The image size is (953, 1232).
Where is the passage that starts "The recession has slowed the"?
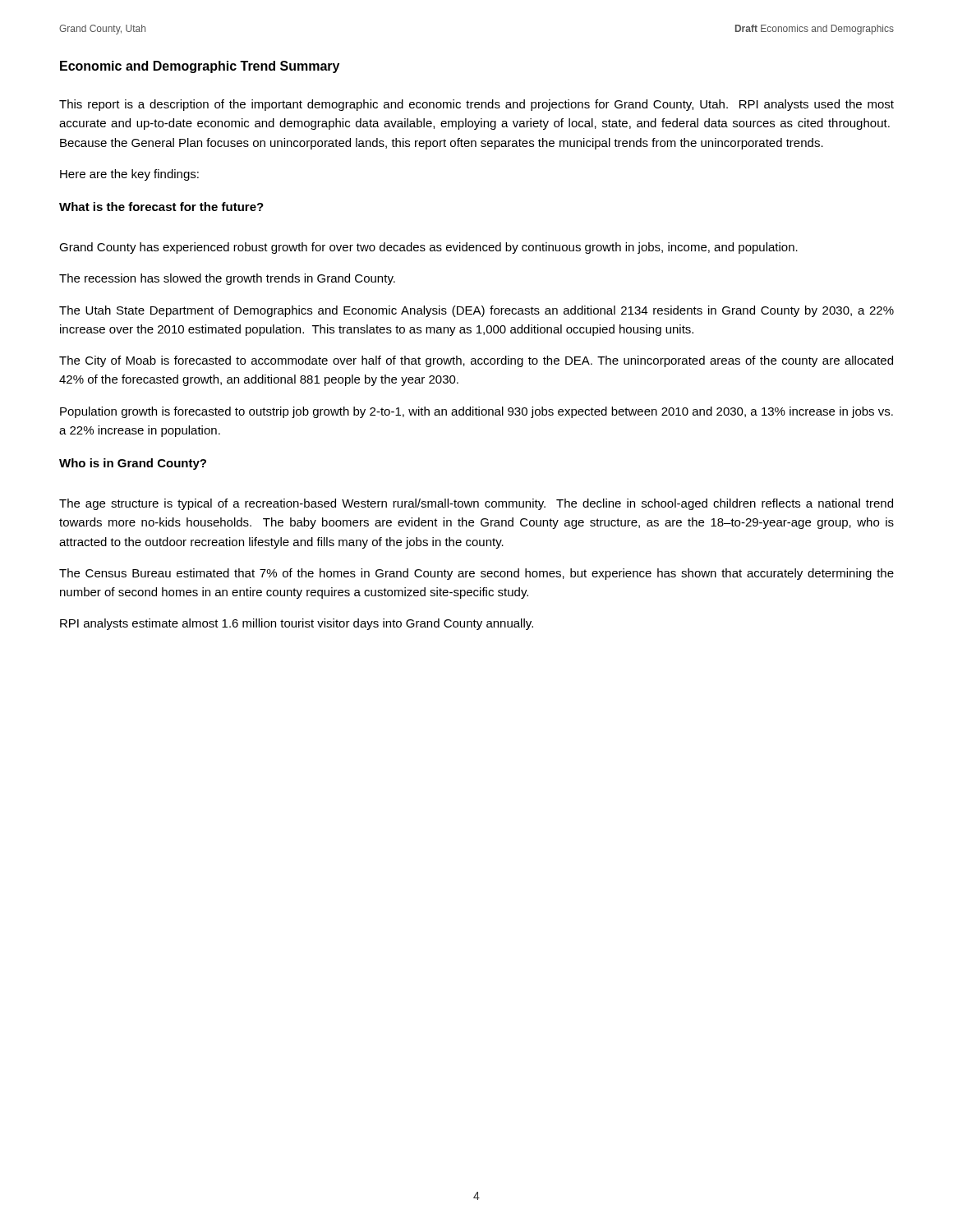pyautogui.click(x=227, y=279)
